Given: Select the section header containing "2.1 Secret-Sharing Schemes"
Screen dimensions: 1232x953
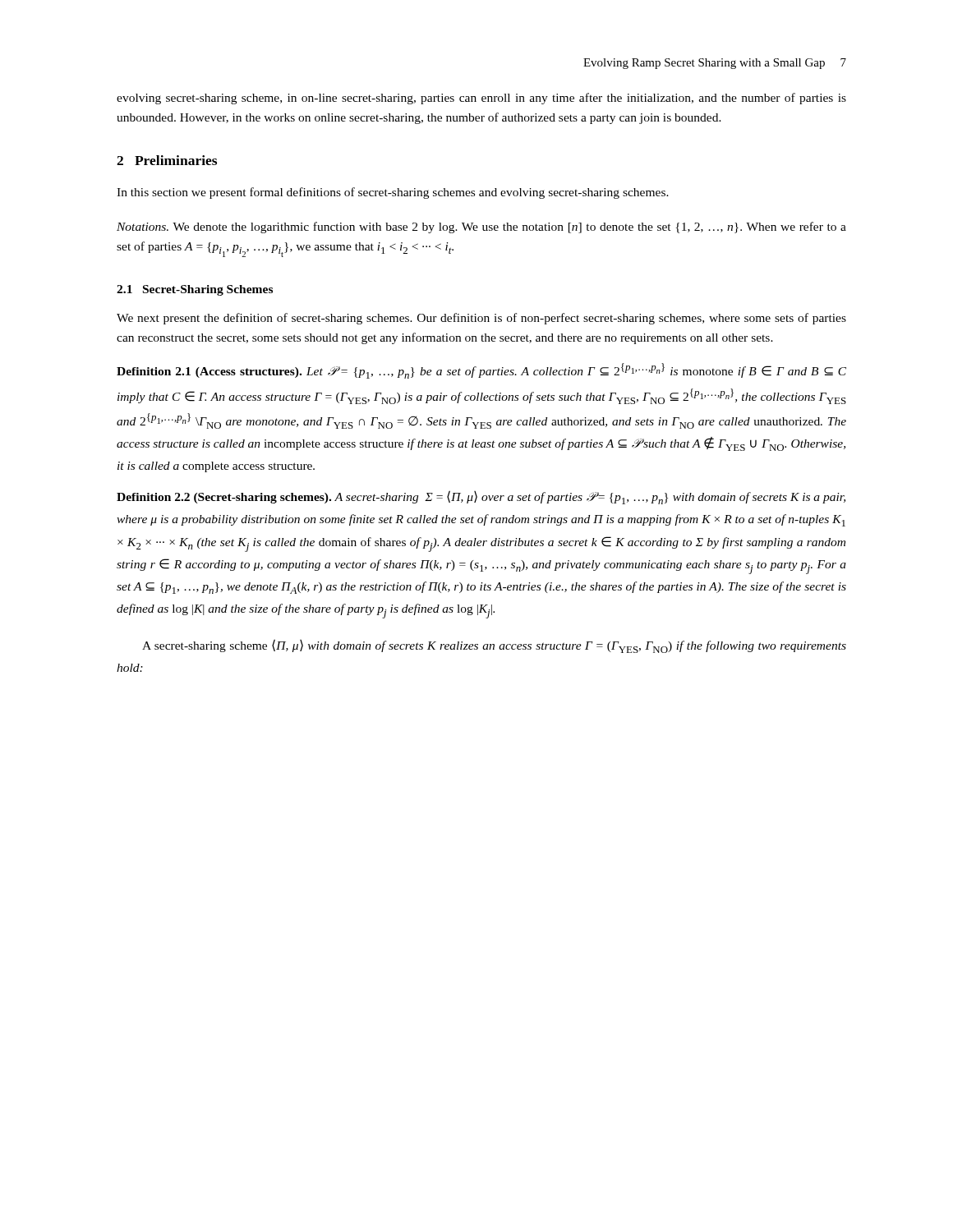Looking at the screenshot, I should (x=195, y=289).
